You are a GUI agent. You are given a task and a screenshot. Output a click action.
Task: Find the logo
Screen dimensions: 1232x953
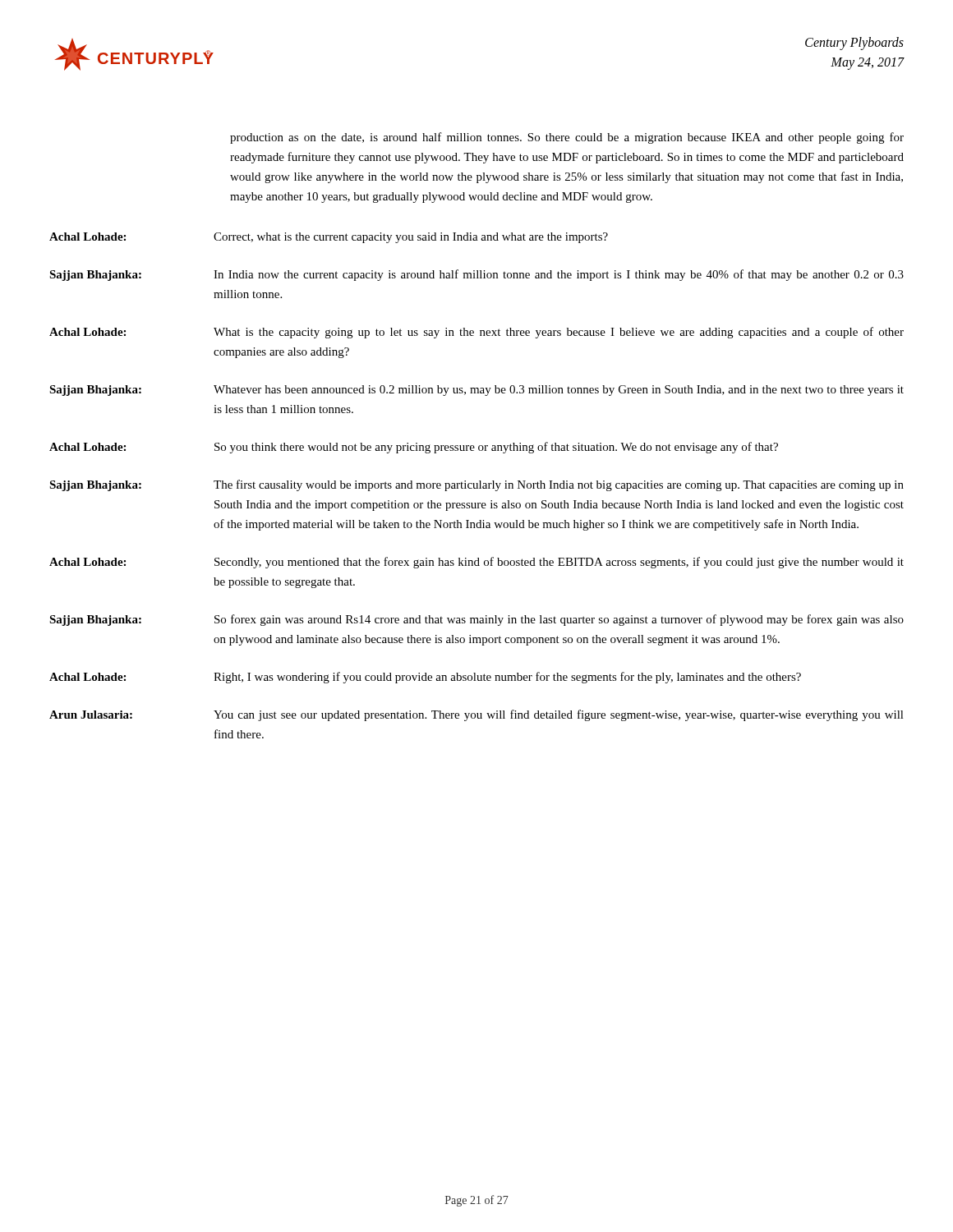[131, 59]
